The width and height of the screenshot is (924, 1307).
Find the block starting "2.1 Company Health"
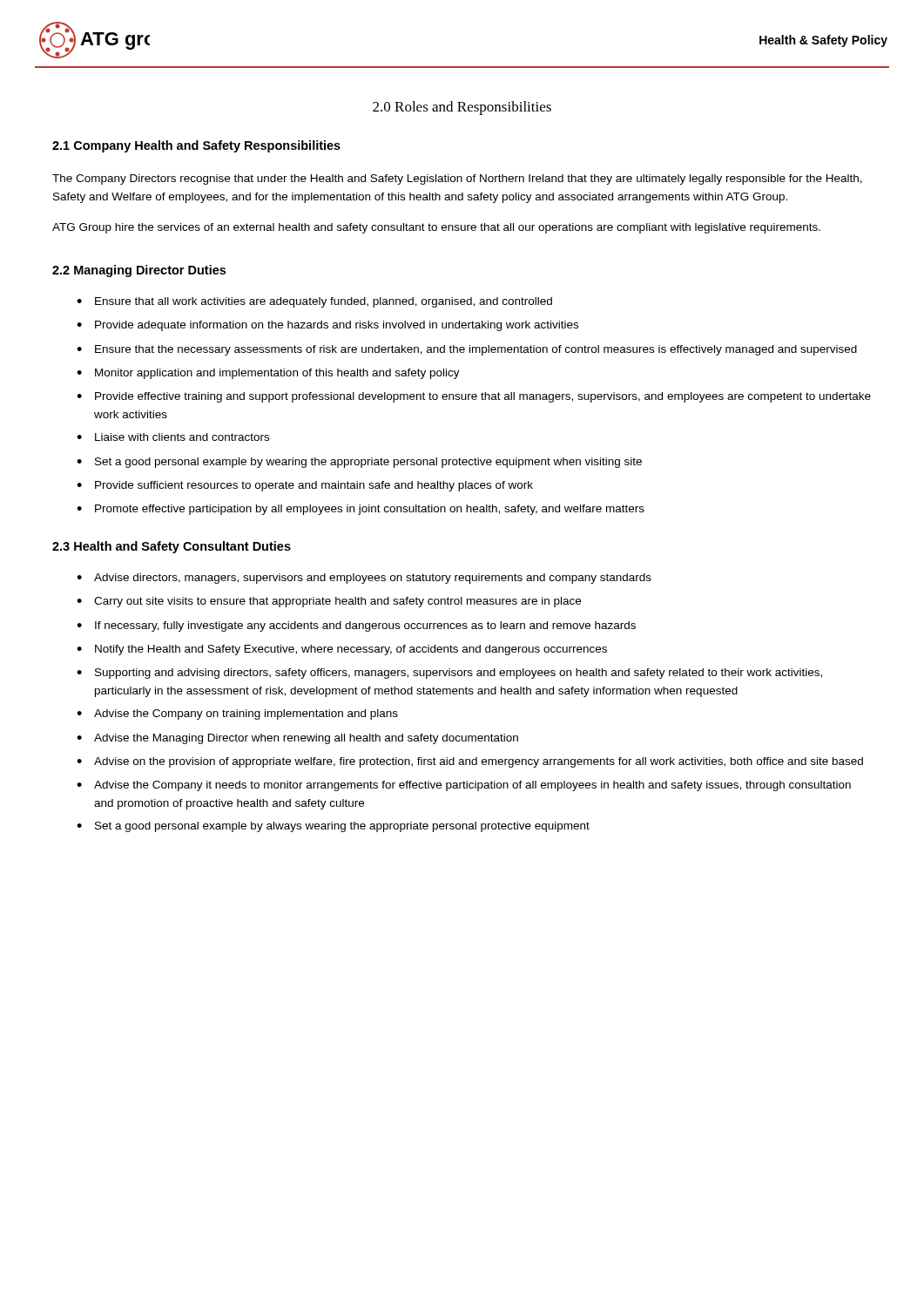[196, 146]
